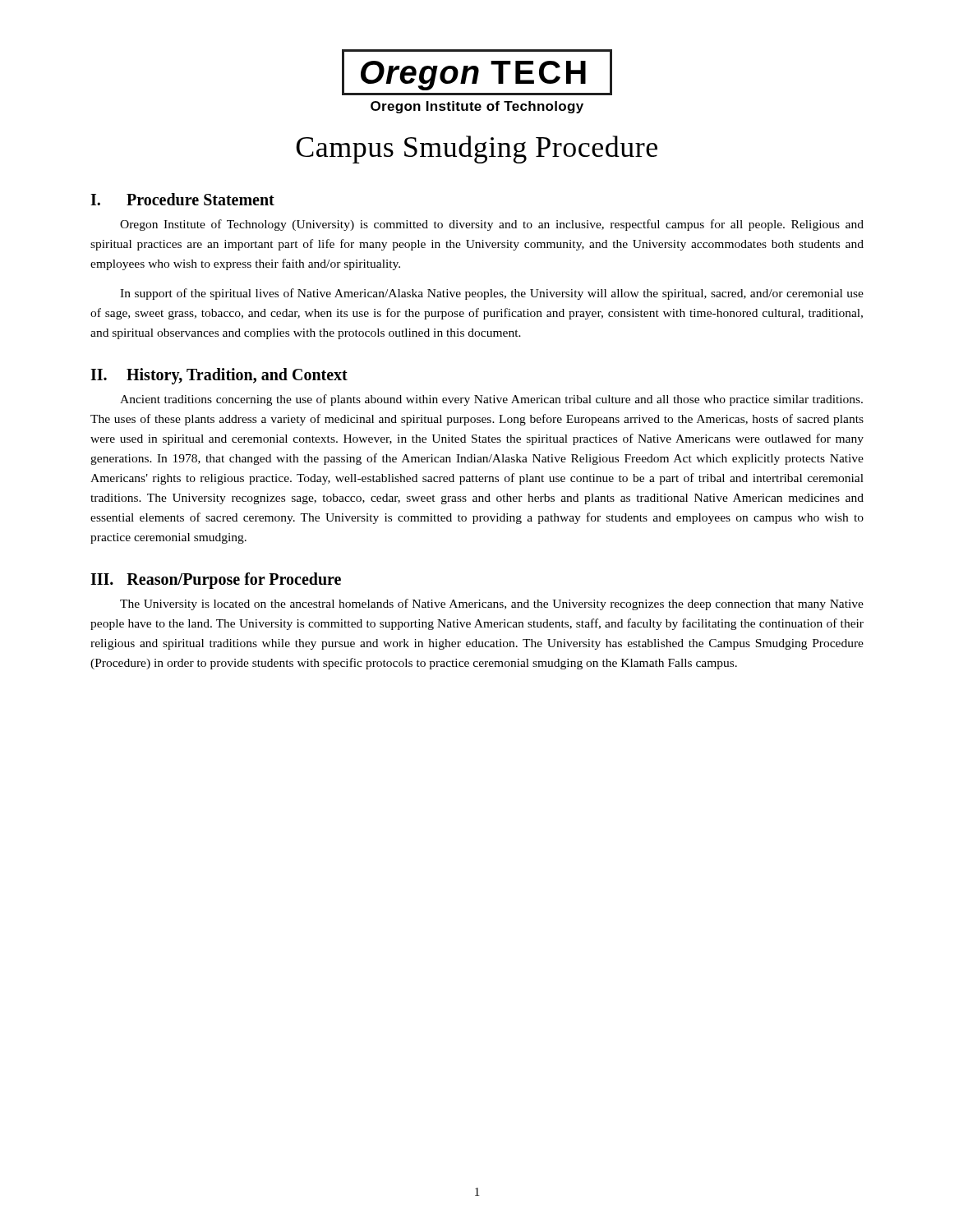The image size is (954, 1232).
Task: Click on the text block with the text "The University is located on the ancestral"
Action: [477, 633]
